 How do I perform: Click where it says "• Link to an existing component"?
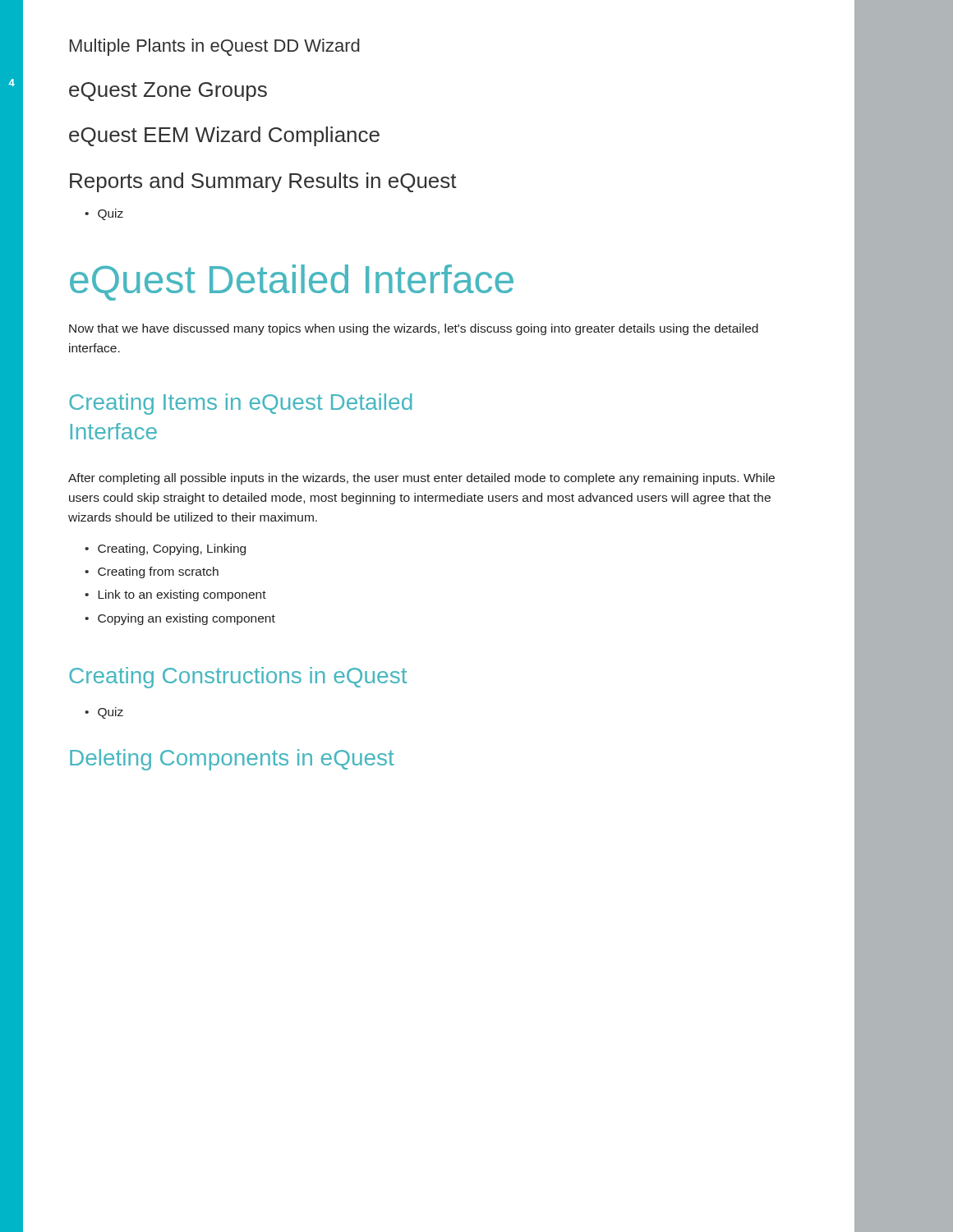point(175,595)
